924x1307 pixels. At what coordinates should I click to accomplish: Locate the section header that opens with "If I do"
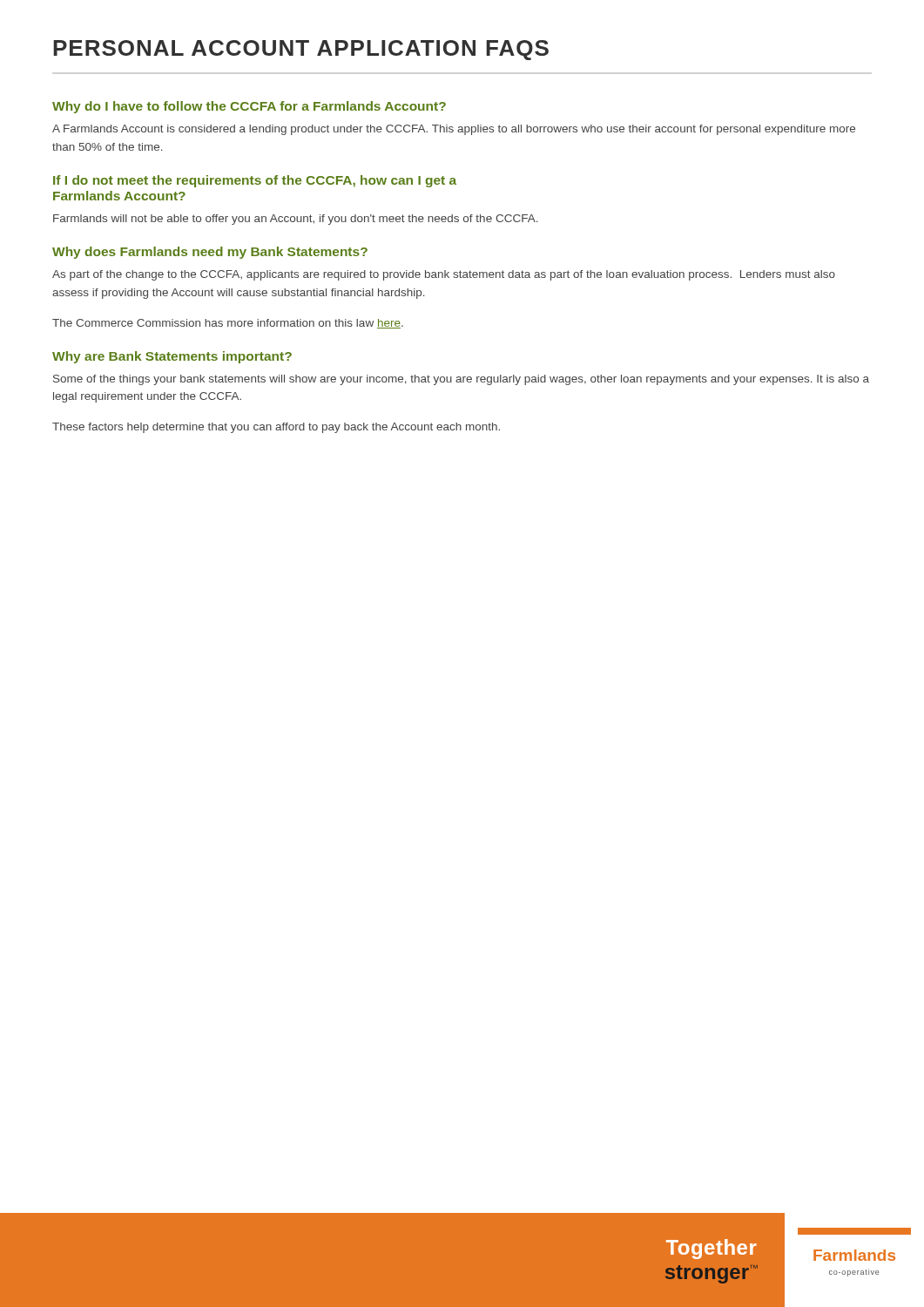(x=254, y=188)
